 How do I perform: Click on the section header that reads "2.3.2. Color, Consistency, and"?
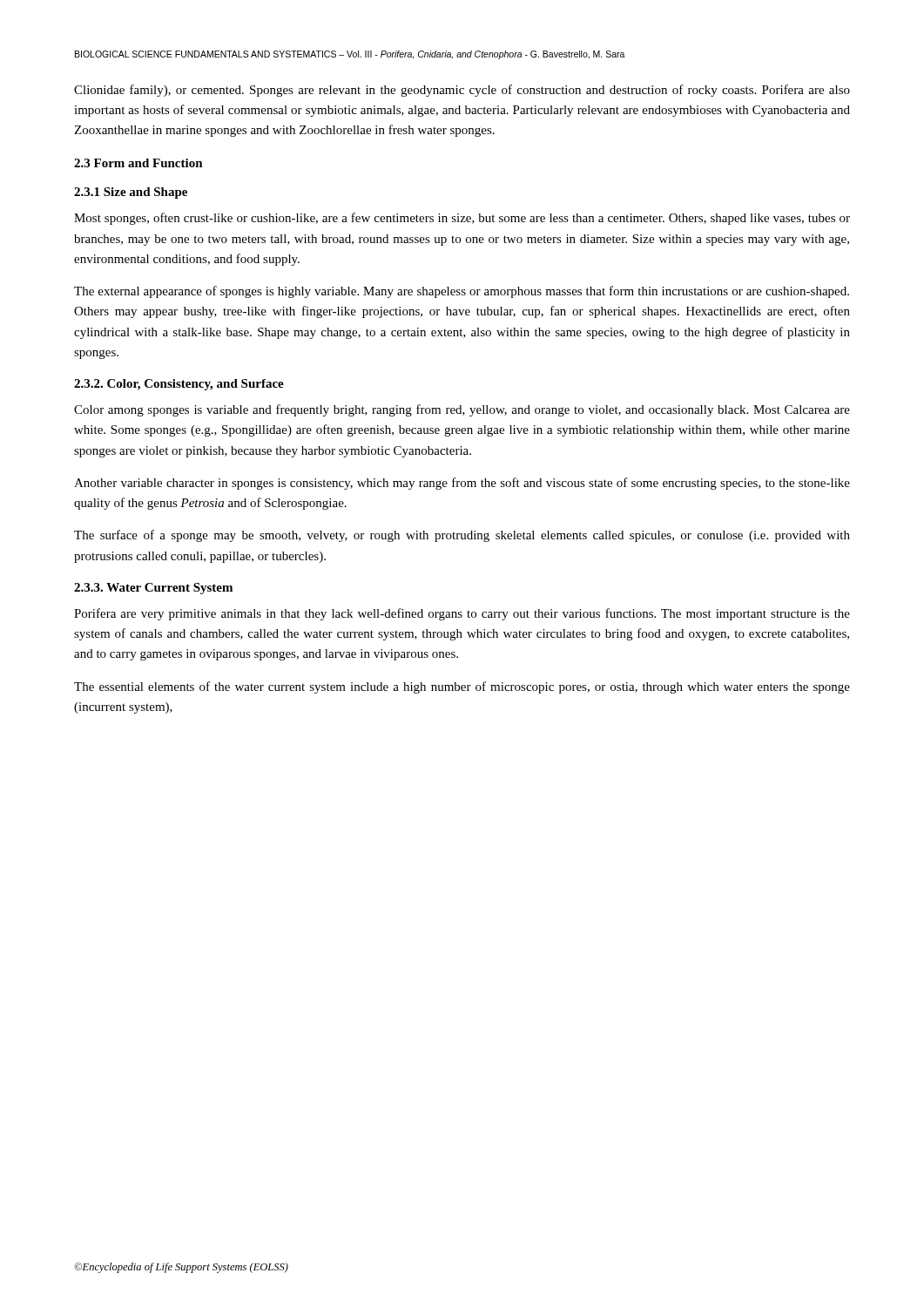(179, 384)
